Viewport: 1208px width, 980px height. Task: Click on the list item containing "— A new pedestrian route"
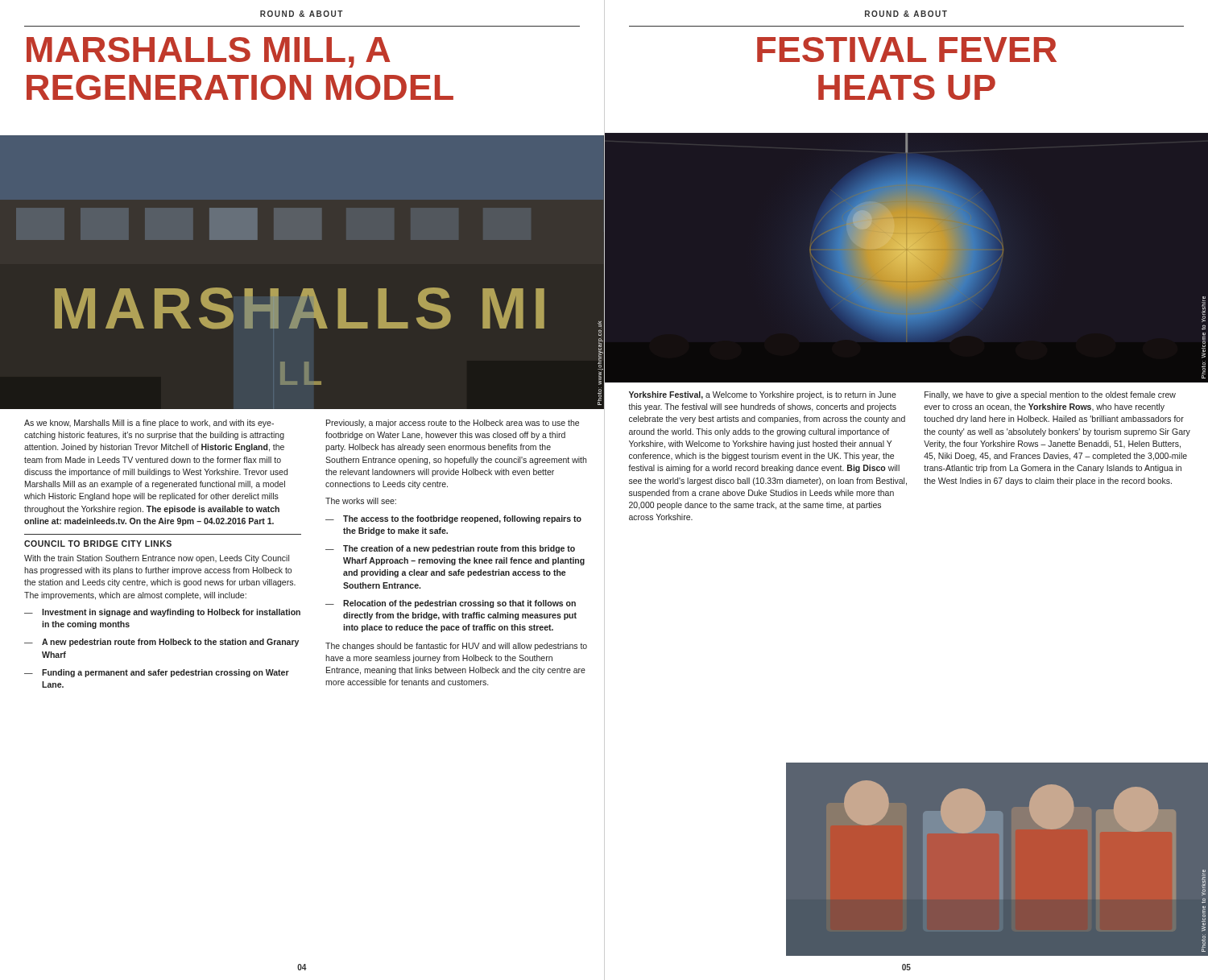(163, 649)
